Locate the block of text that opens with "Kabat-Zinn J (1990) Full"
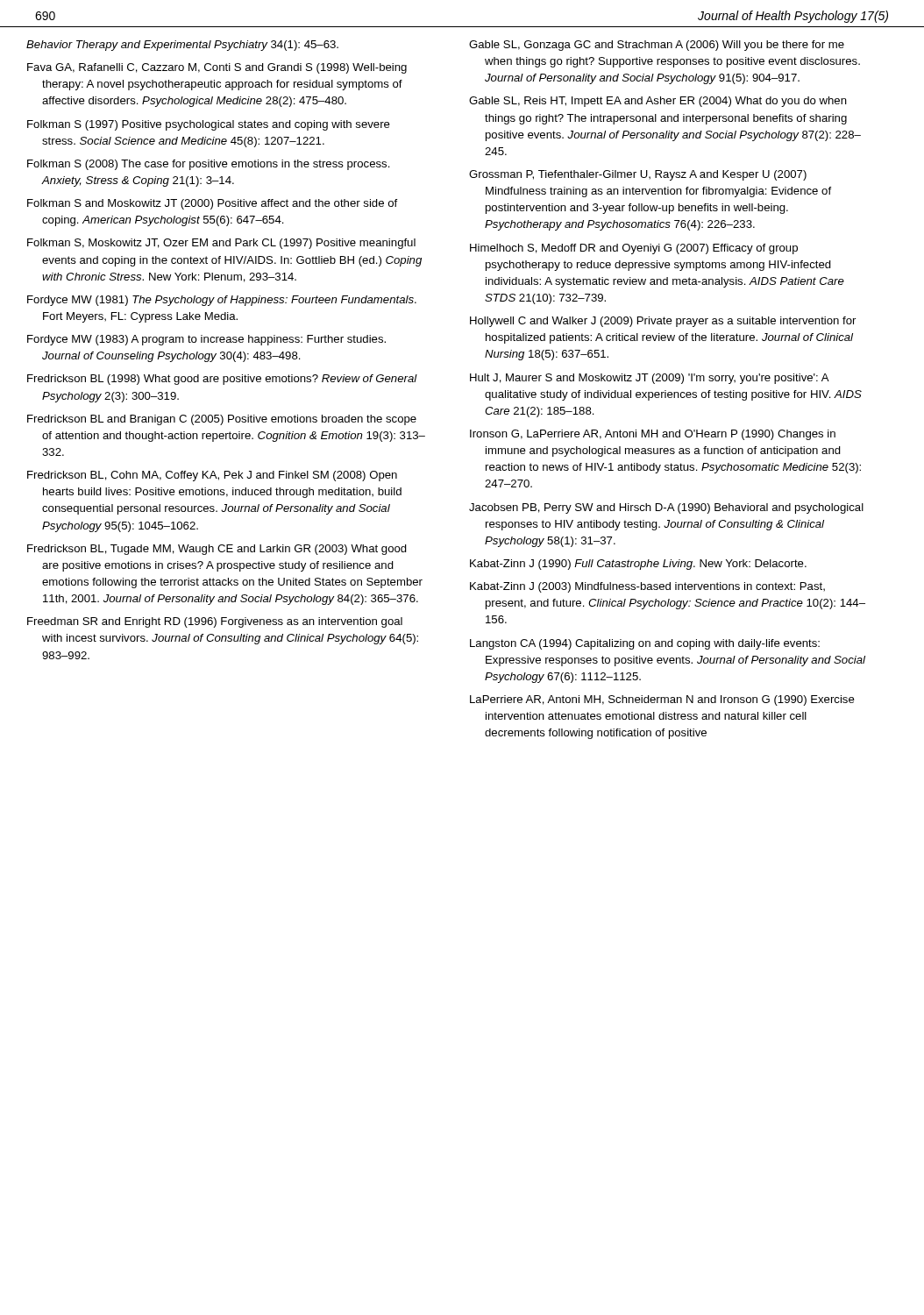Viewport: 924px width, 1315px height. 638,563
